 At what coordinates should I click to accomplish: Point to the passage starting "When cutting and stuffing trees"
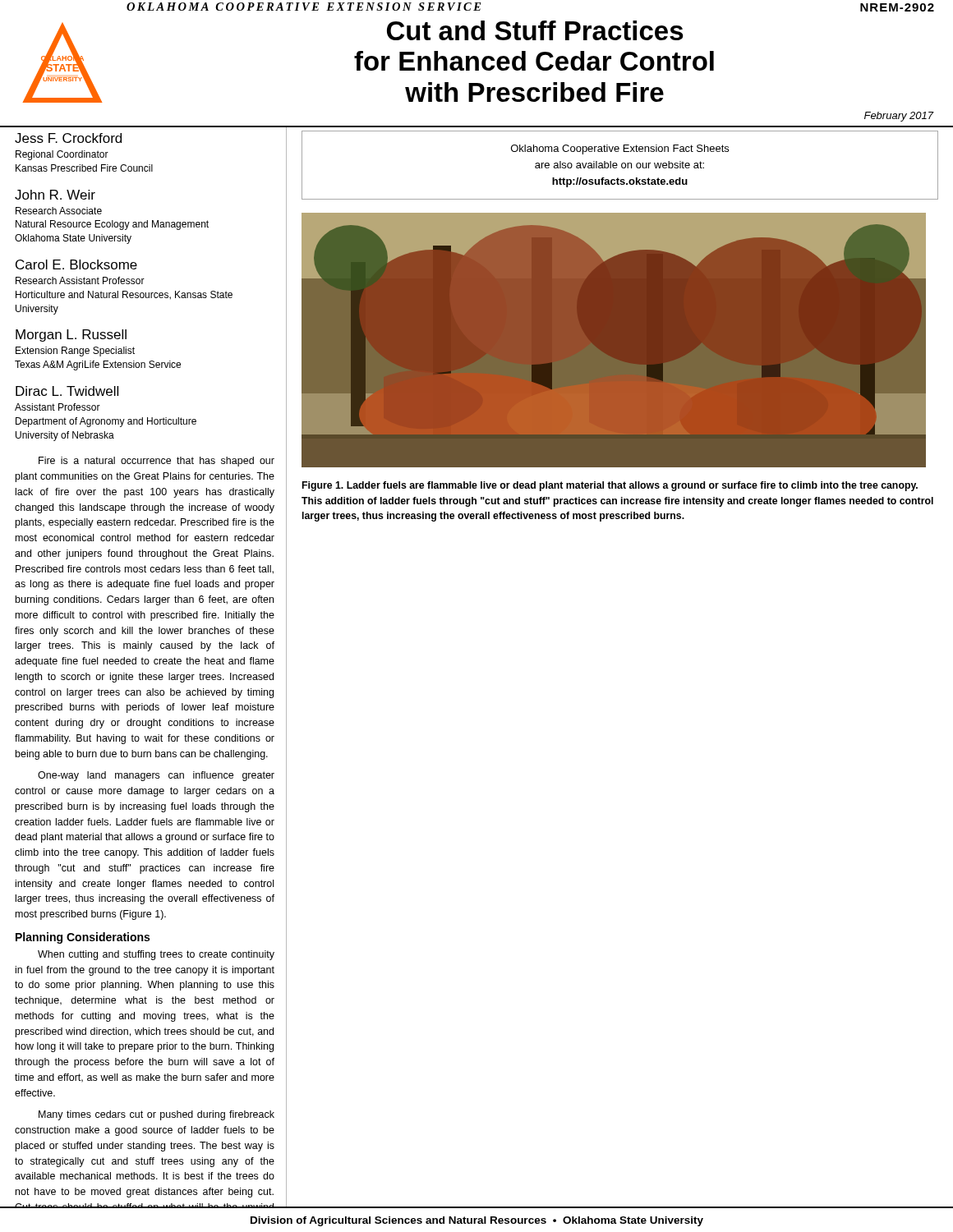145,1024
